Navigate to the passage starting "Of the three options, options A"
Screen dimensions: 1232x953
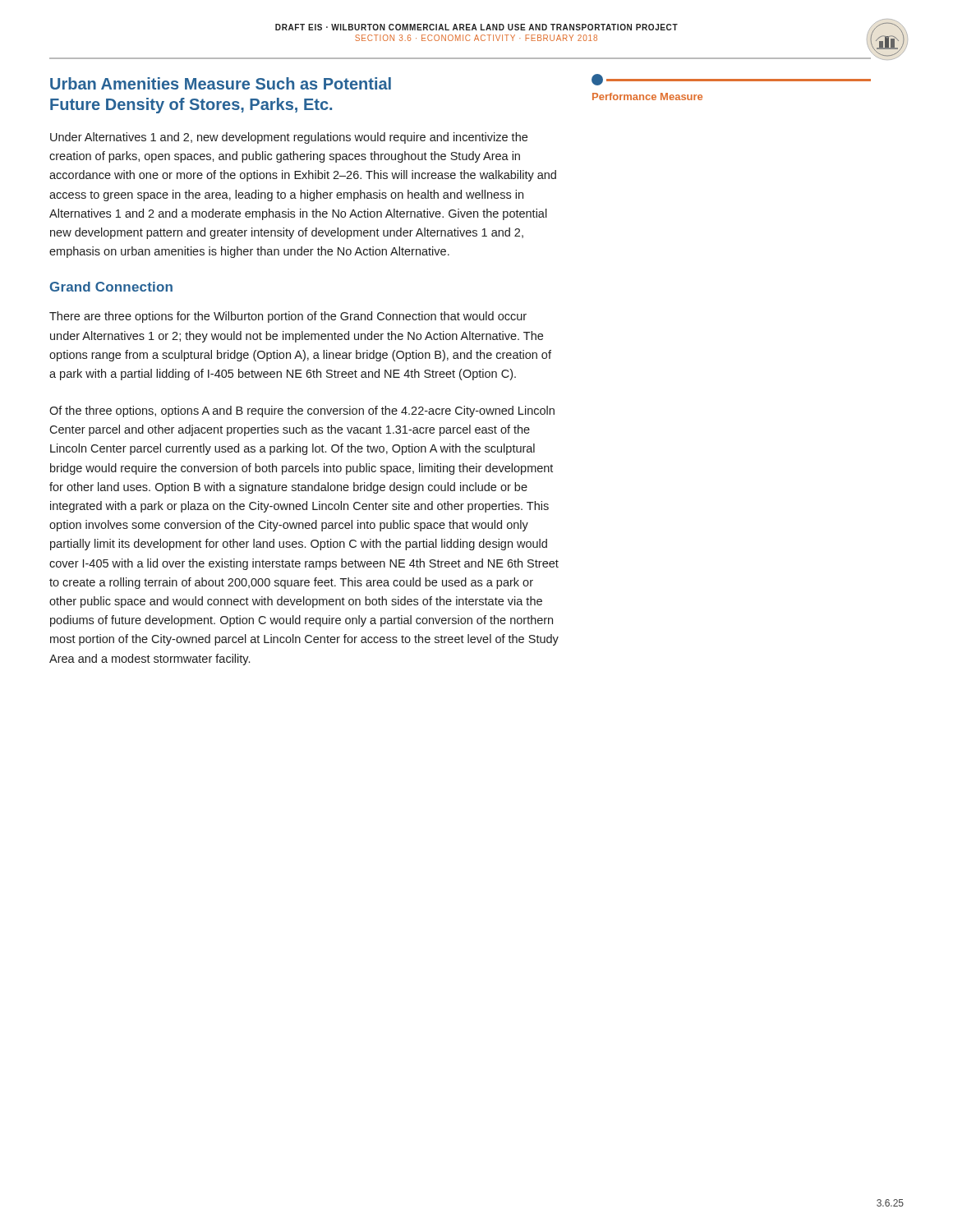[304, 535]
